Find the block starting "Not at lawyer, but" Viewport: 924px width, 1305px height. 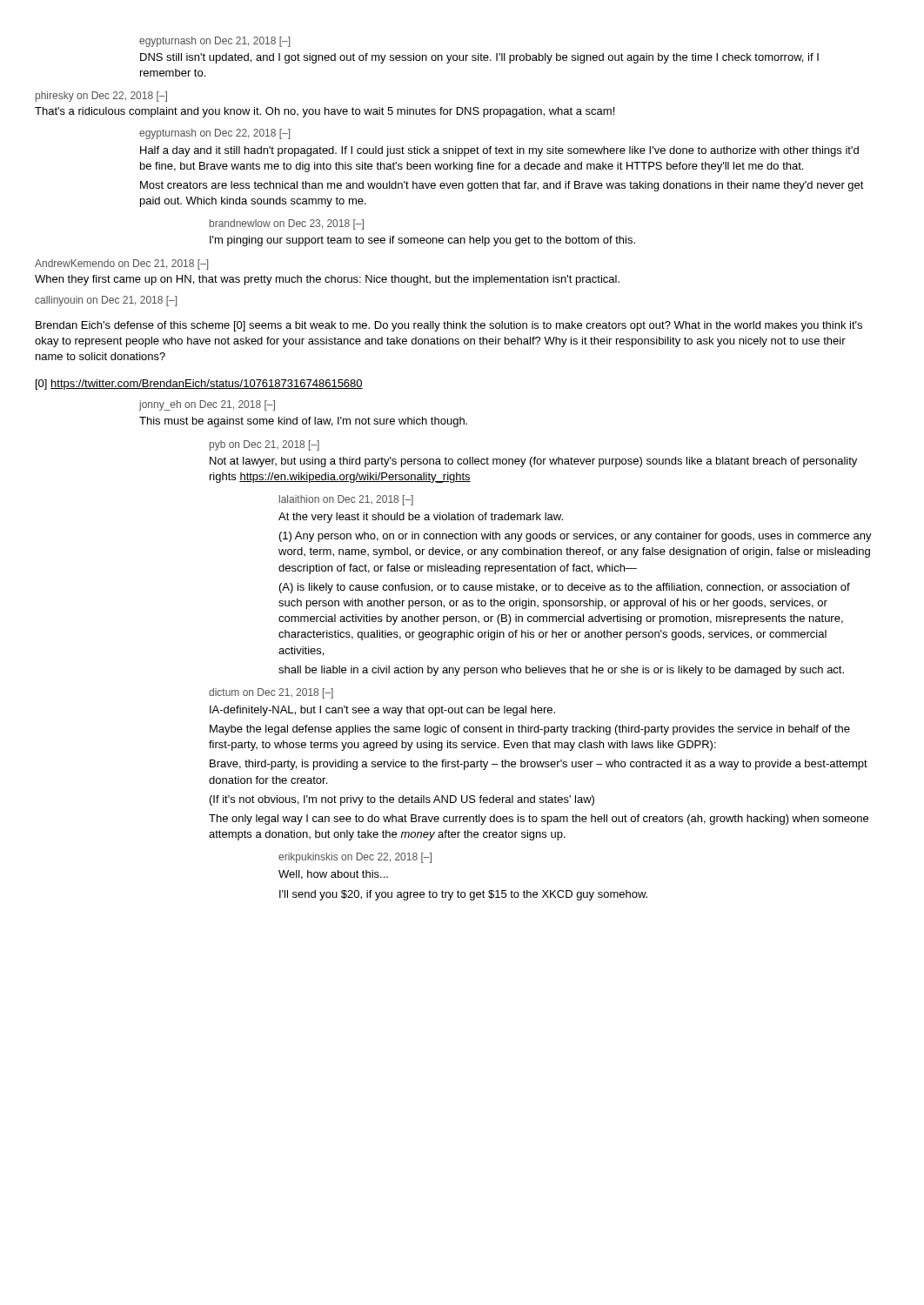533,468
